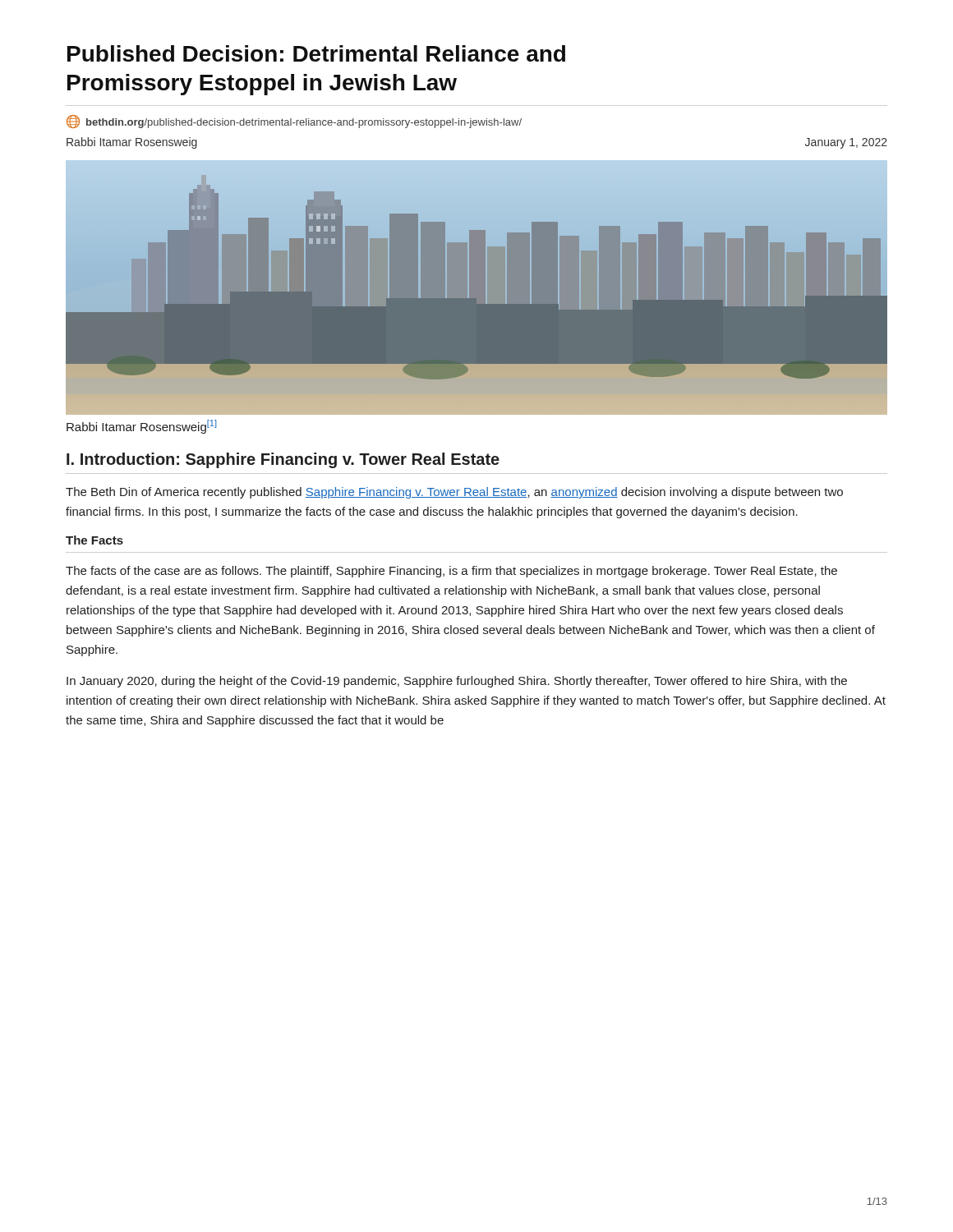Find the photo
This screenshot has width=953, height=1232.
(476, 289)
